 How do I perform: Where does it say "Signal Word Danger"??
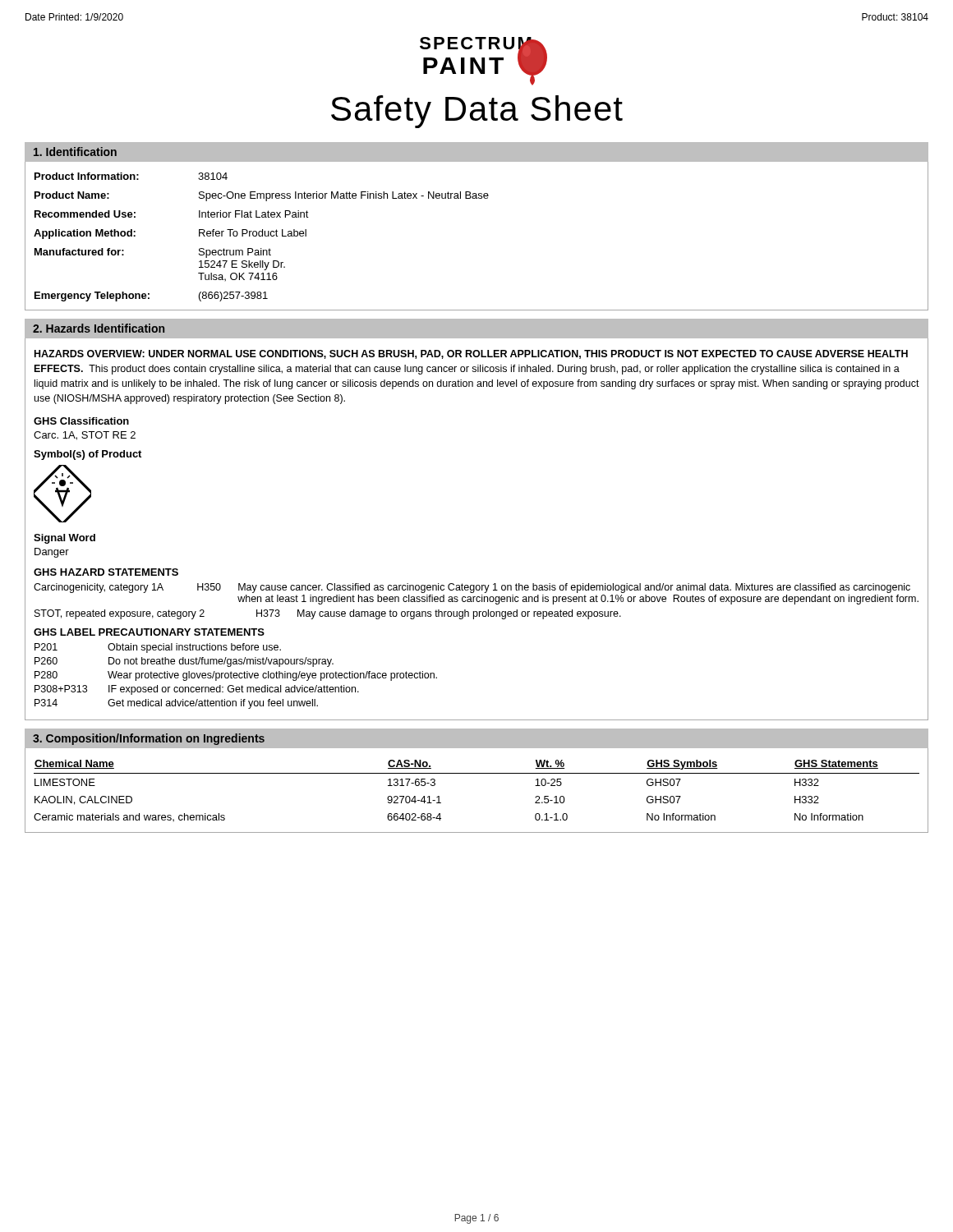point(64,539)
